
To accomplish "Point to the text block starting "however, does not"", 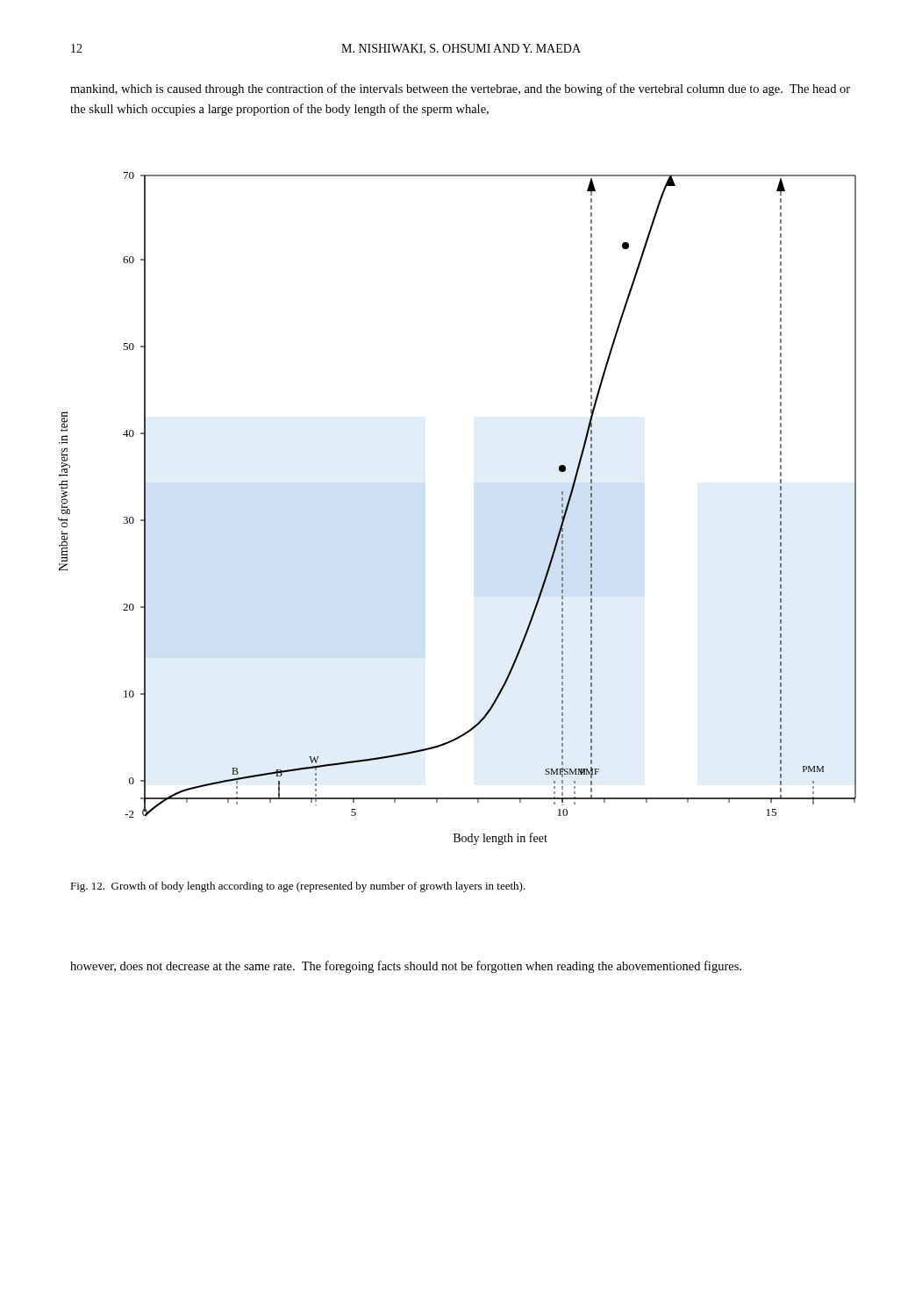I will point(406,966).
